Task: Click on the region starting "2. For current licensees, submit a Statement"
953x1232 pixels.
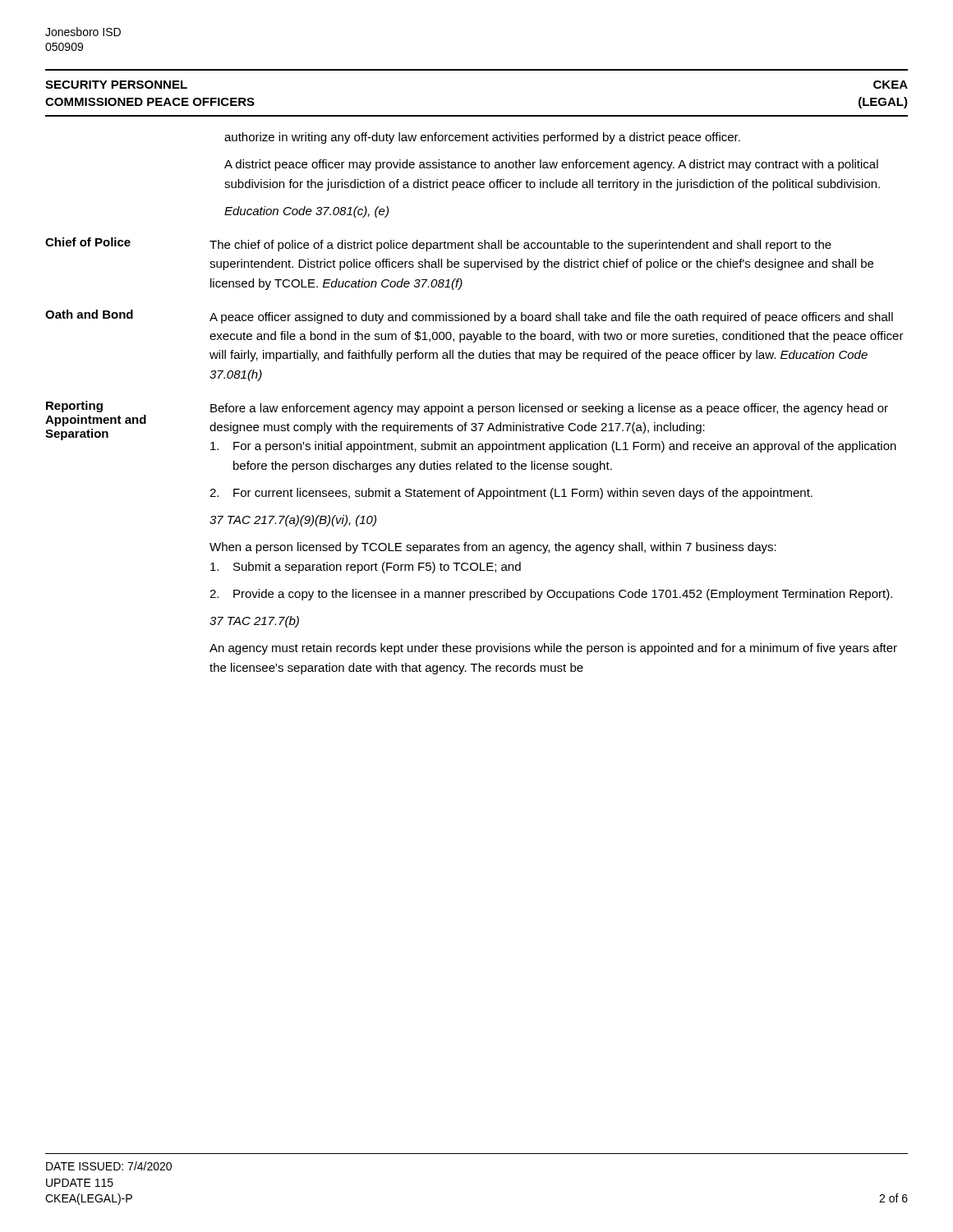Action: pyautogui.click(x=559, y=492)
